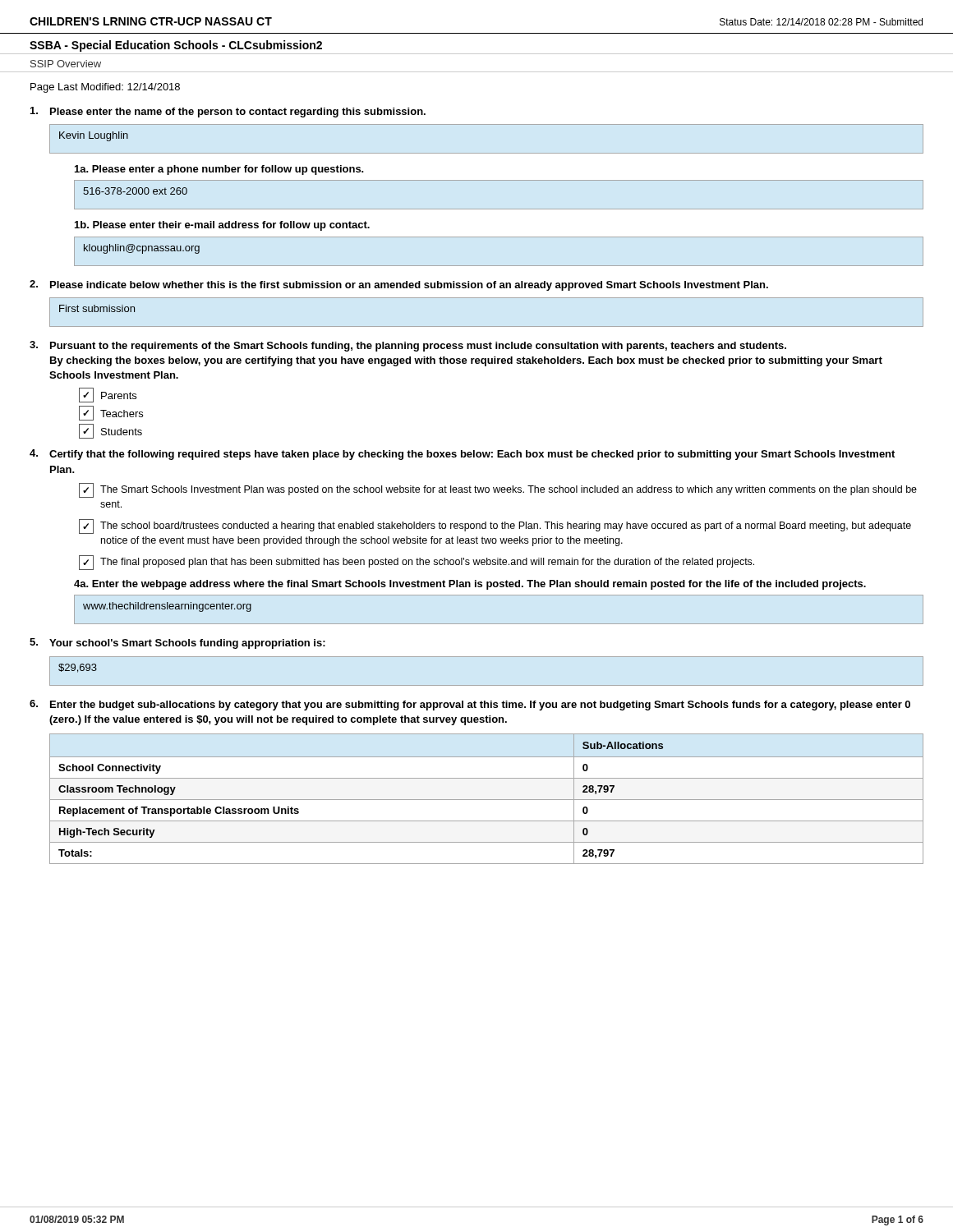Click on the text that reads "First submission"
Screen dimensions: 1232x953
(97, 308)
